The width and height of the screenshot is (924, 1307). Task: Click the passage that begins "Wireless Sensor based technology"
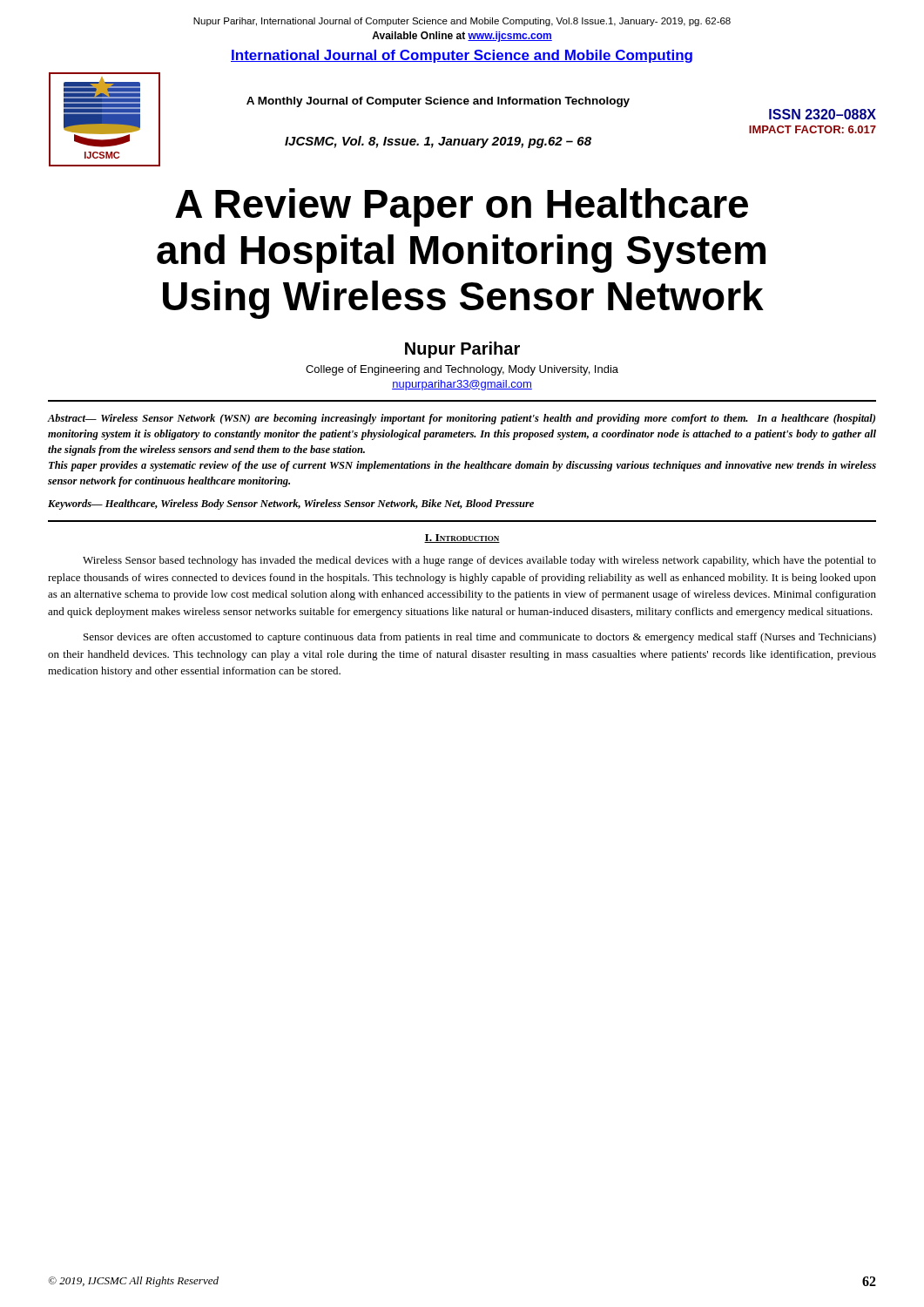[x=462, y=616]
